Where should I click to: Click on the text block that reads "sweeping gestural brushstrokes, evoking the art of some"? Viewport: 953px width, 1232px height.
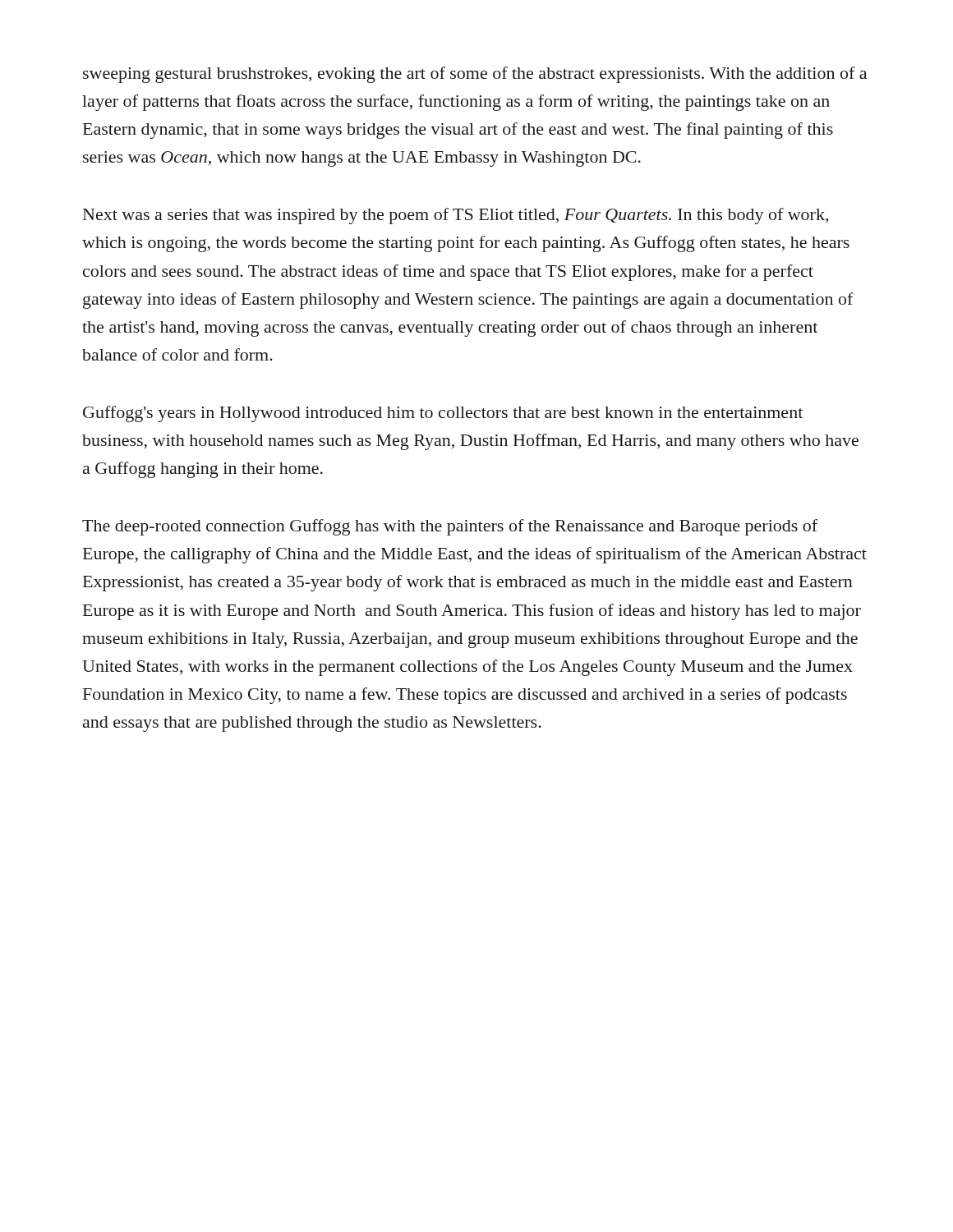(x=475, y=115)
